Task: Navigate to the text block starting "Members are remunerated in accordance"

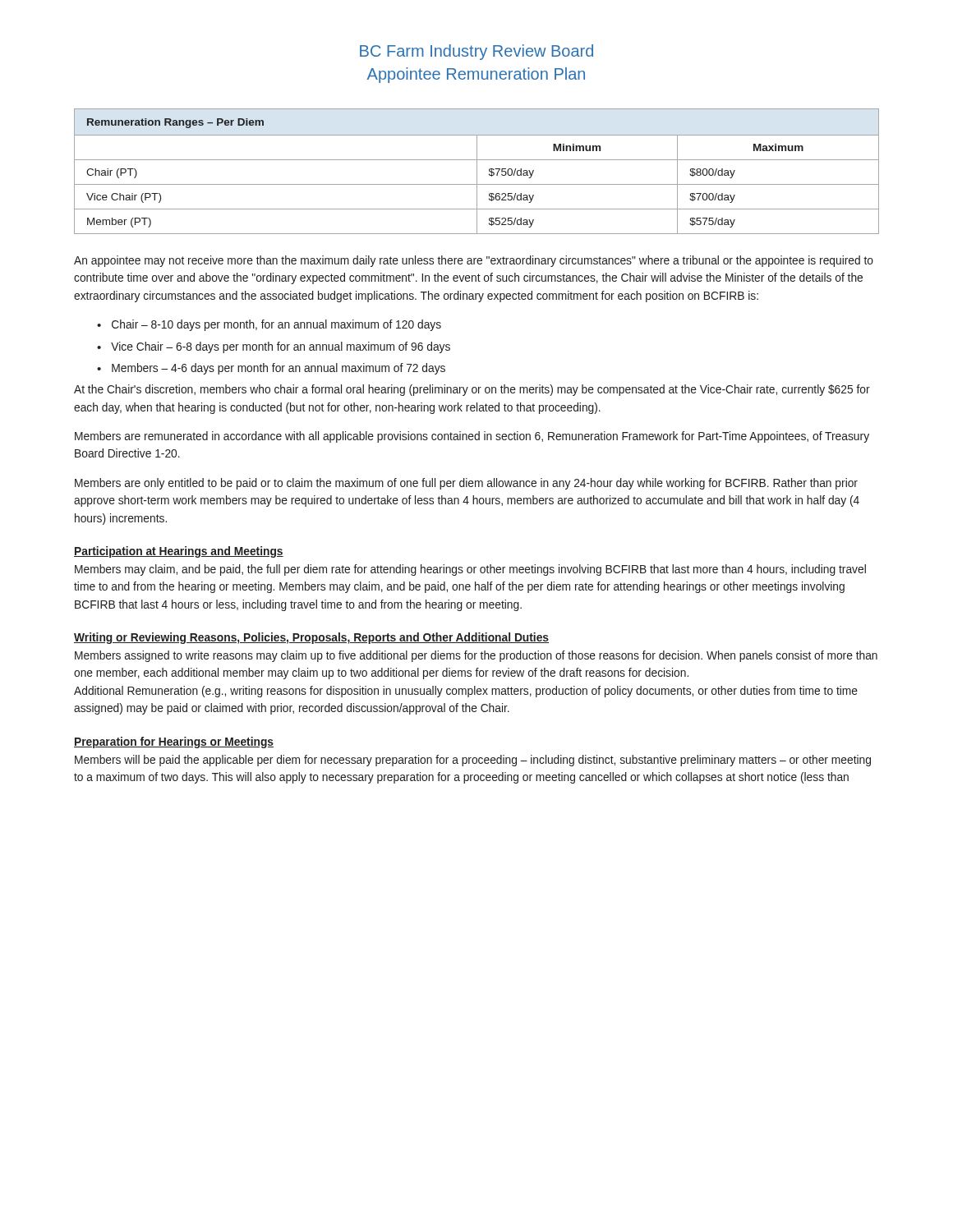Action: coord(472,445)
